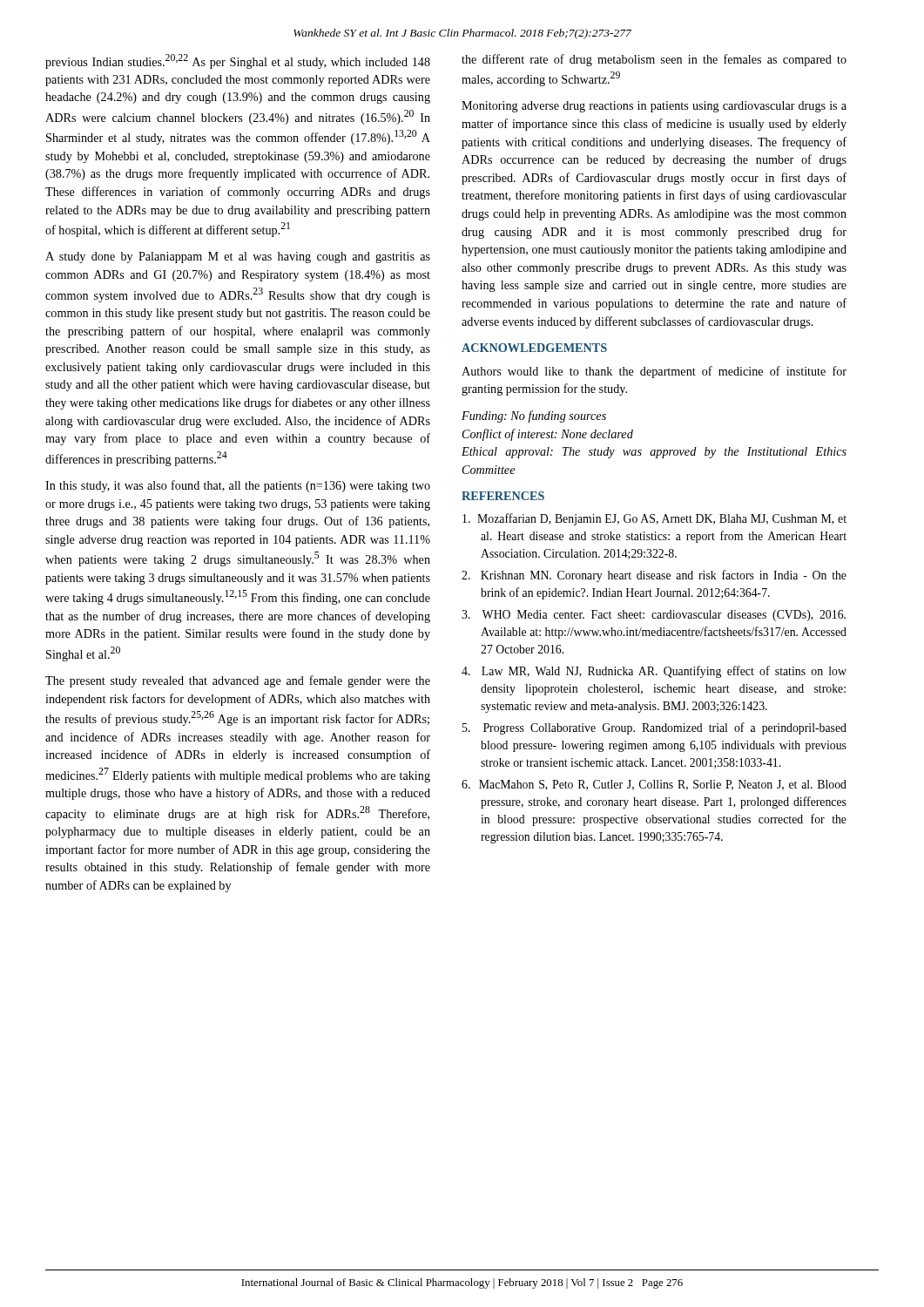Find the text block containing "In this study, it was also"
The width and height of the screenshot is (924, 1307).
(238, 570)
